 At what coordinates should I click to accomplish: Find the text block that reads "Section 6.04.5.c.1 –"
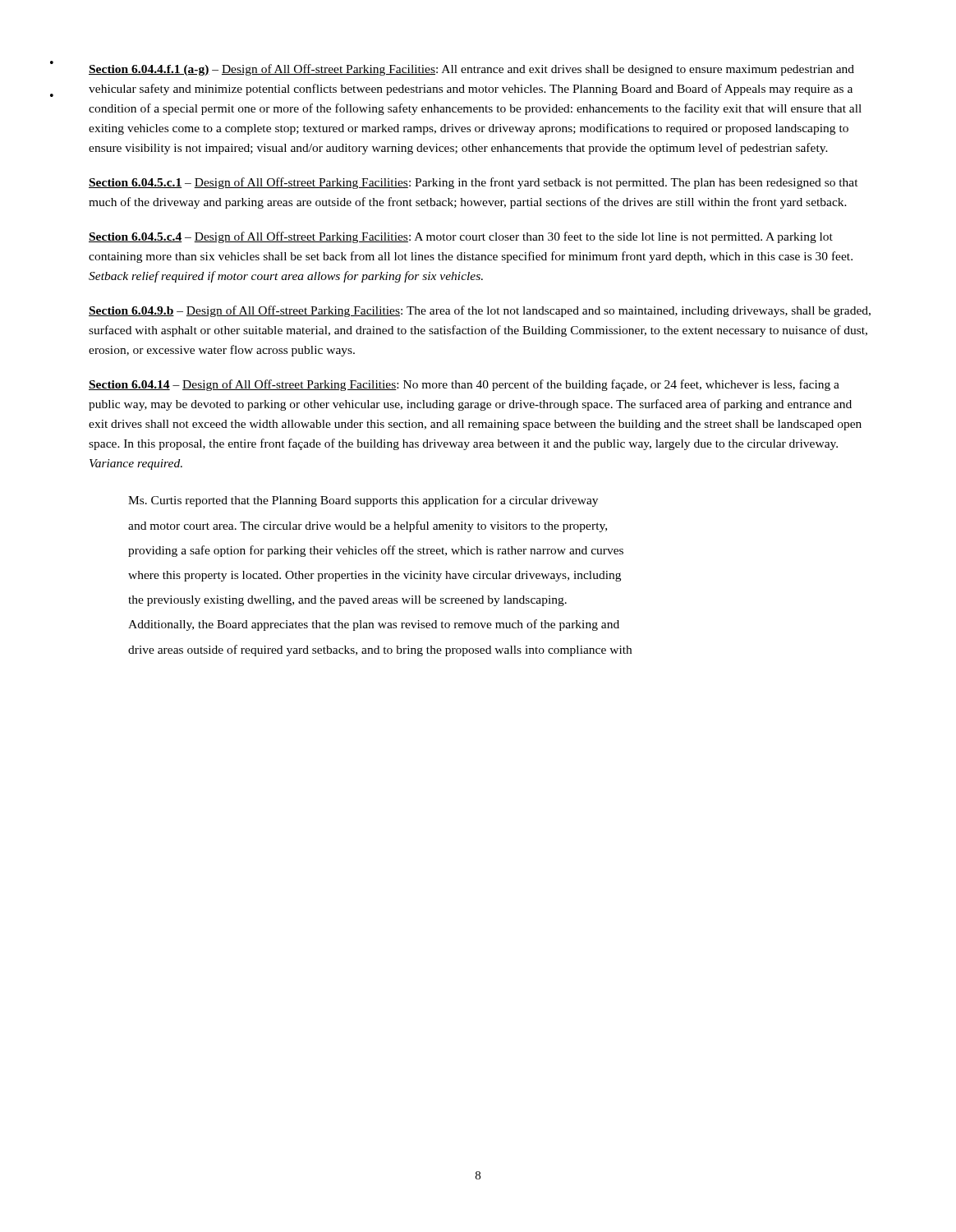pyautogui.click(x=481, y=192)
